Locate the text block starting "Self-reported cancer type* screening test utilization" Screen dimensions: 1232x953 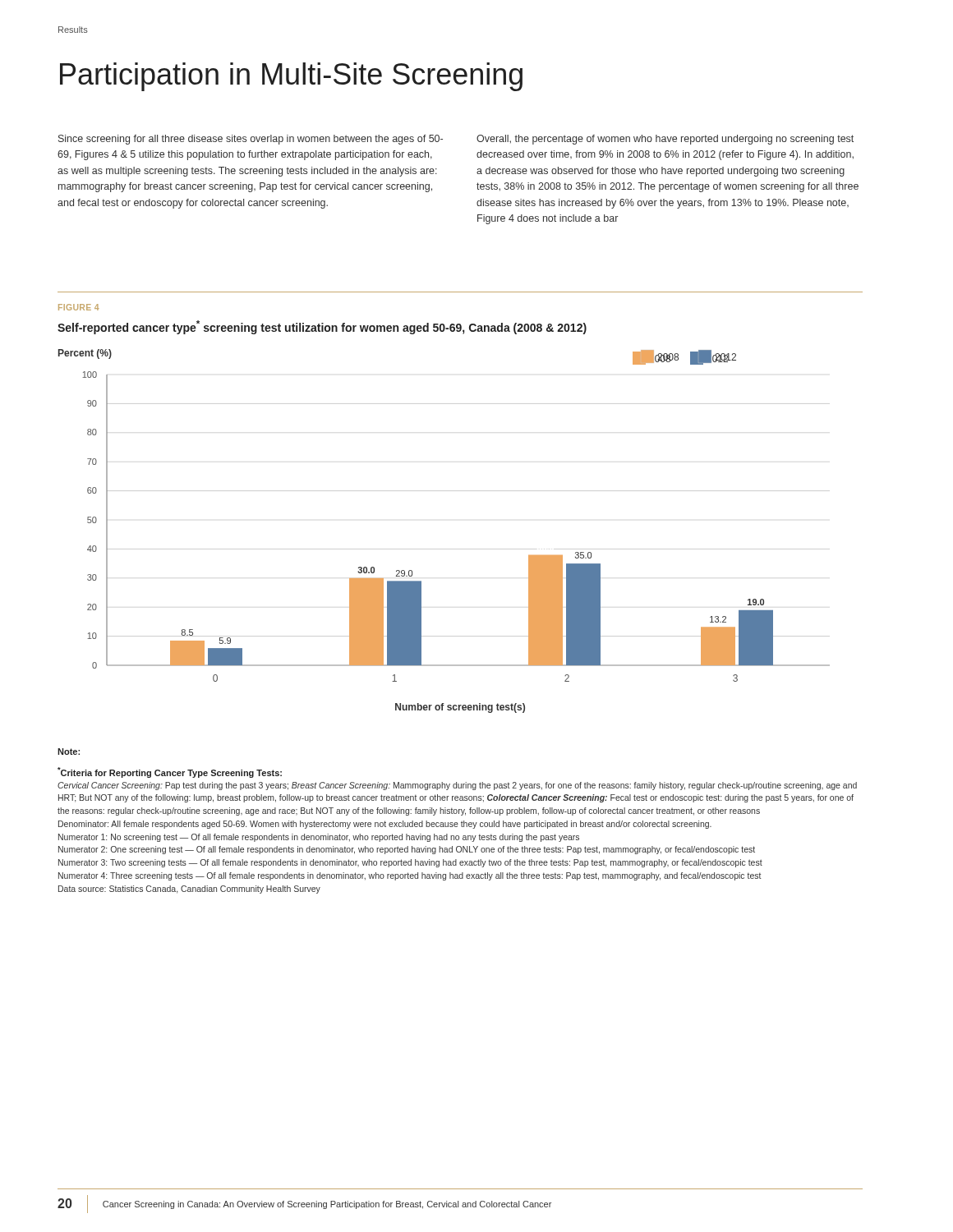click(322, 326)
